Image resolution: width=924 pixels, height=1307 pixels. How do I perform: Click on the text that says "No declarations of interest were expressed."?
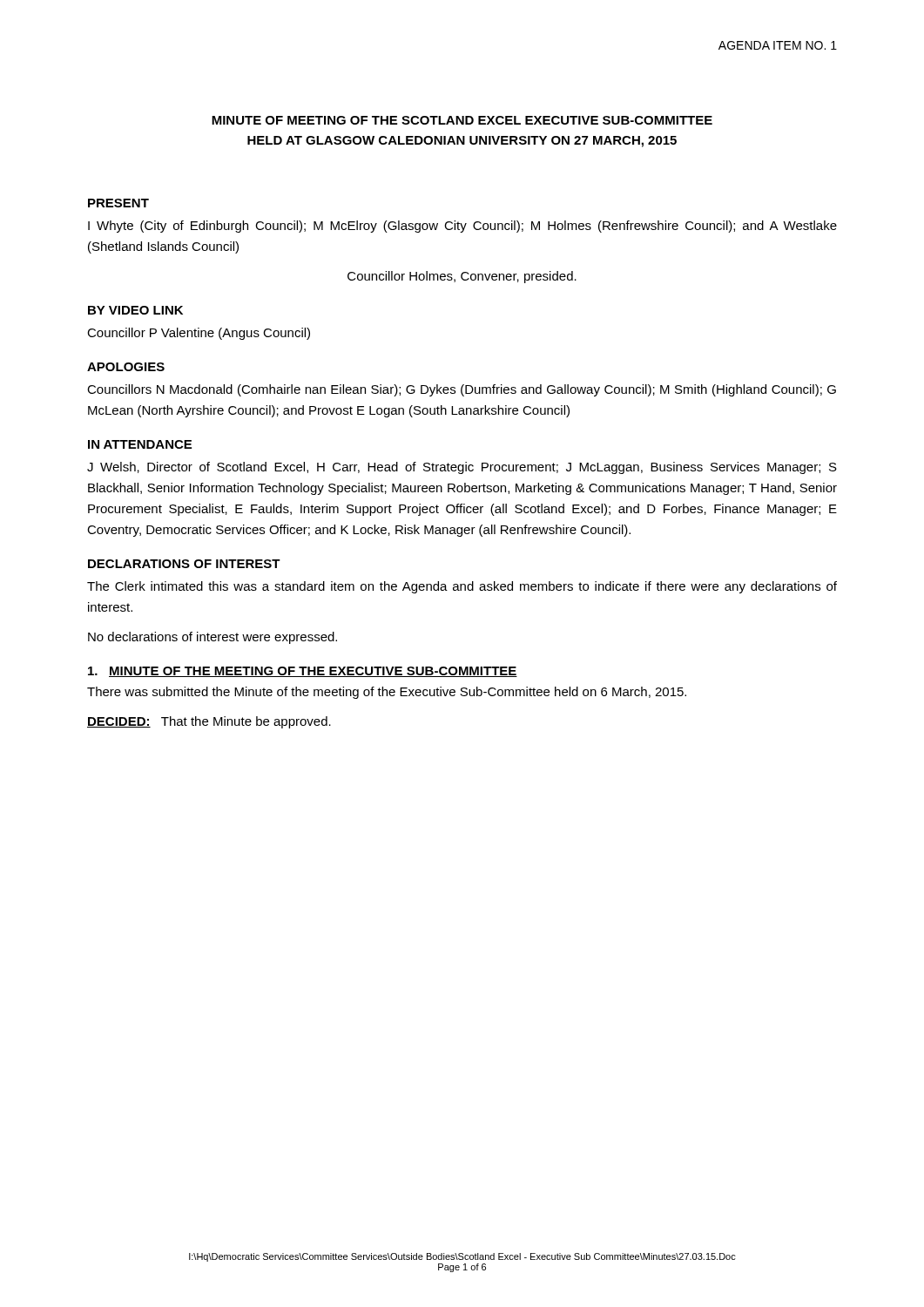213,637
